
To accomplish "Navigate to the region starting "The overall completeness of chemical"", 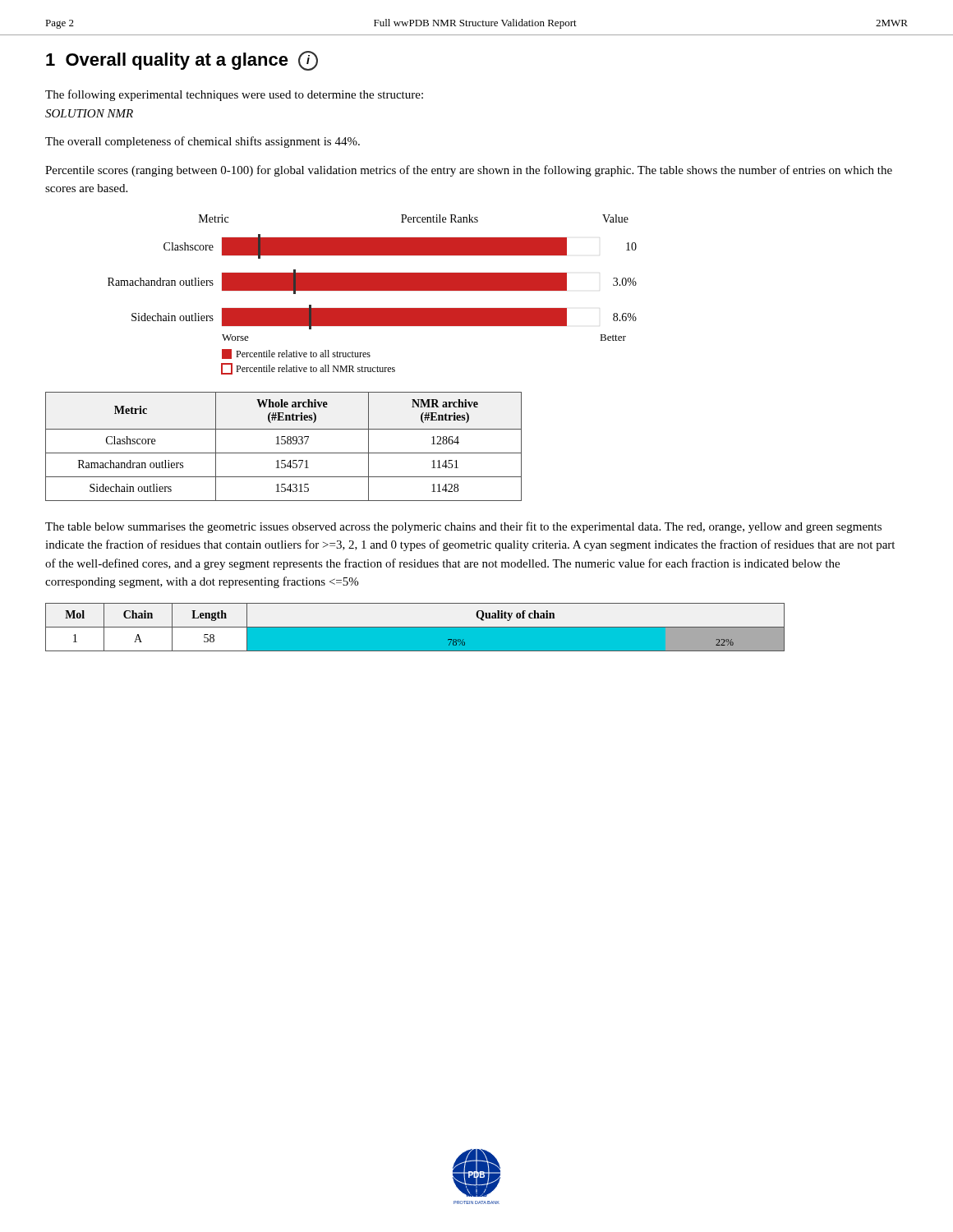I will pyautogui.click(x=203, y=142).
